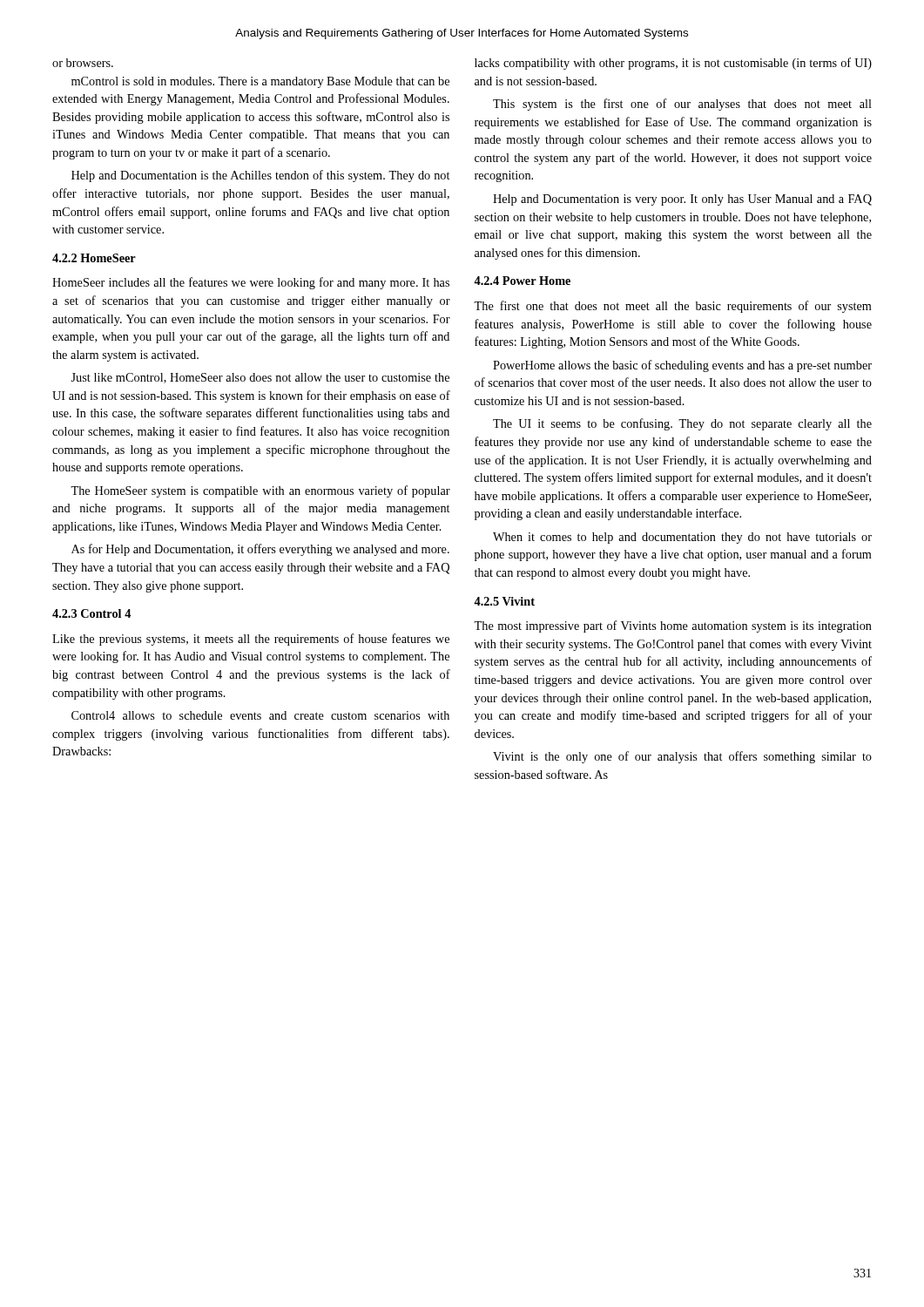Select the text block starting "Like the previous systems, it meets"

(251, 666)
